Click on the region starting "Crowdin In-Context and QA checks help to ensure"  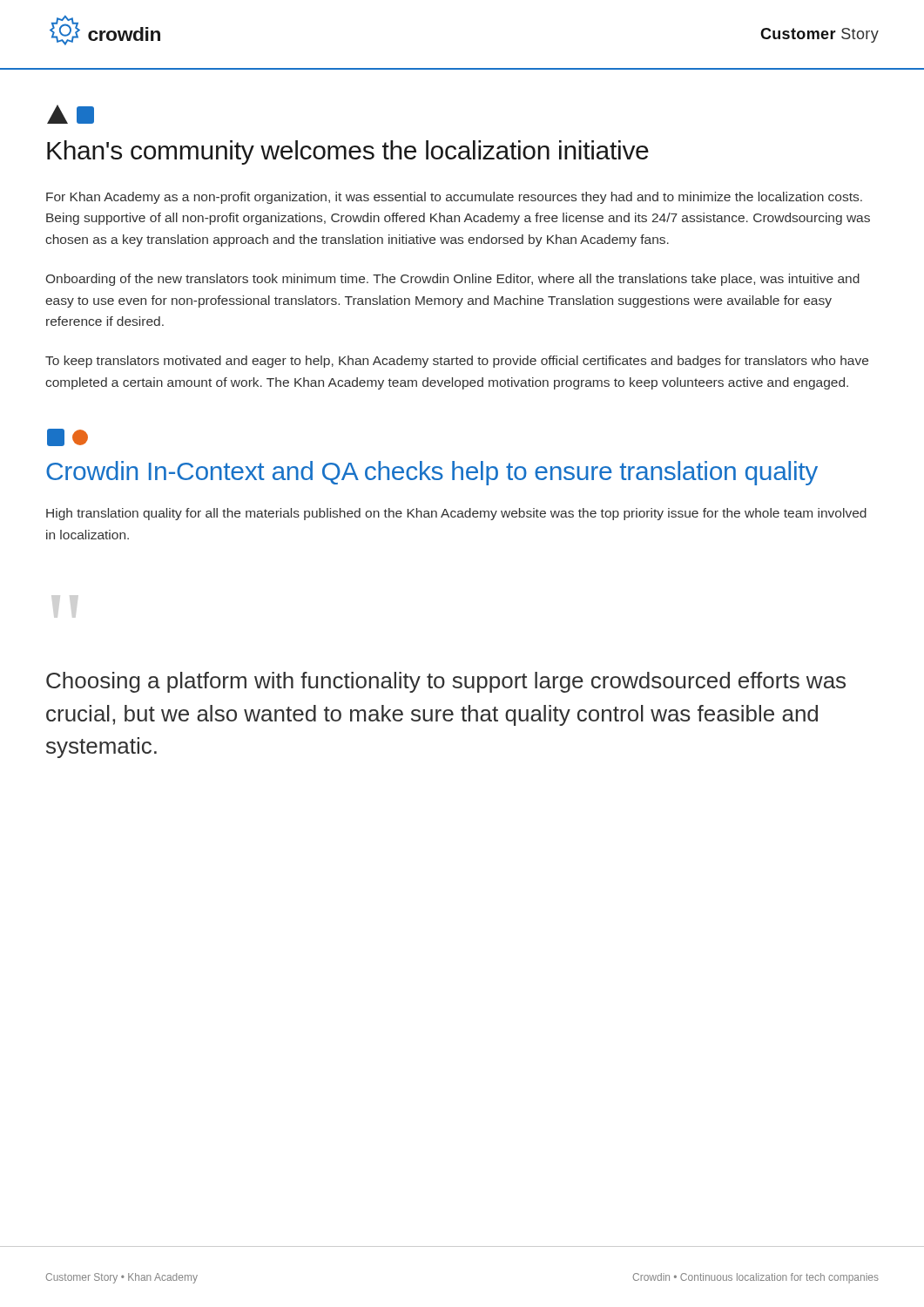[462, 471]
